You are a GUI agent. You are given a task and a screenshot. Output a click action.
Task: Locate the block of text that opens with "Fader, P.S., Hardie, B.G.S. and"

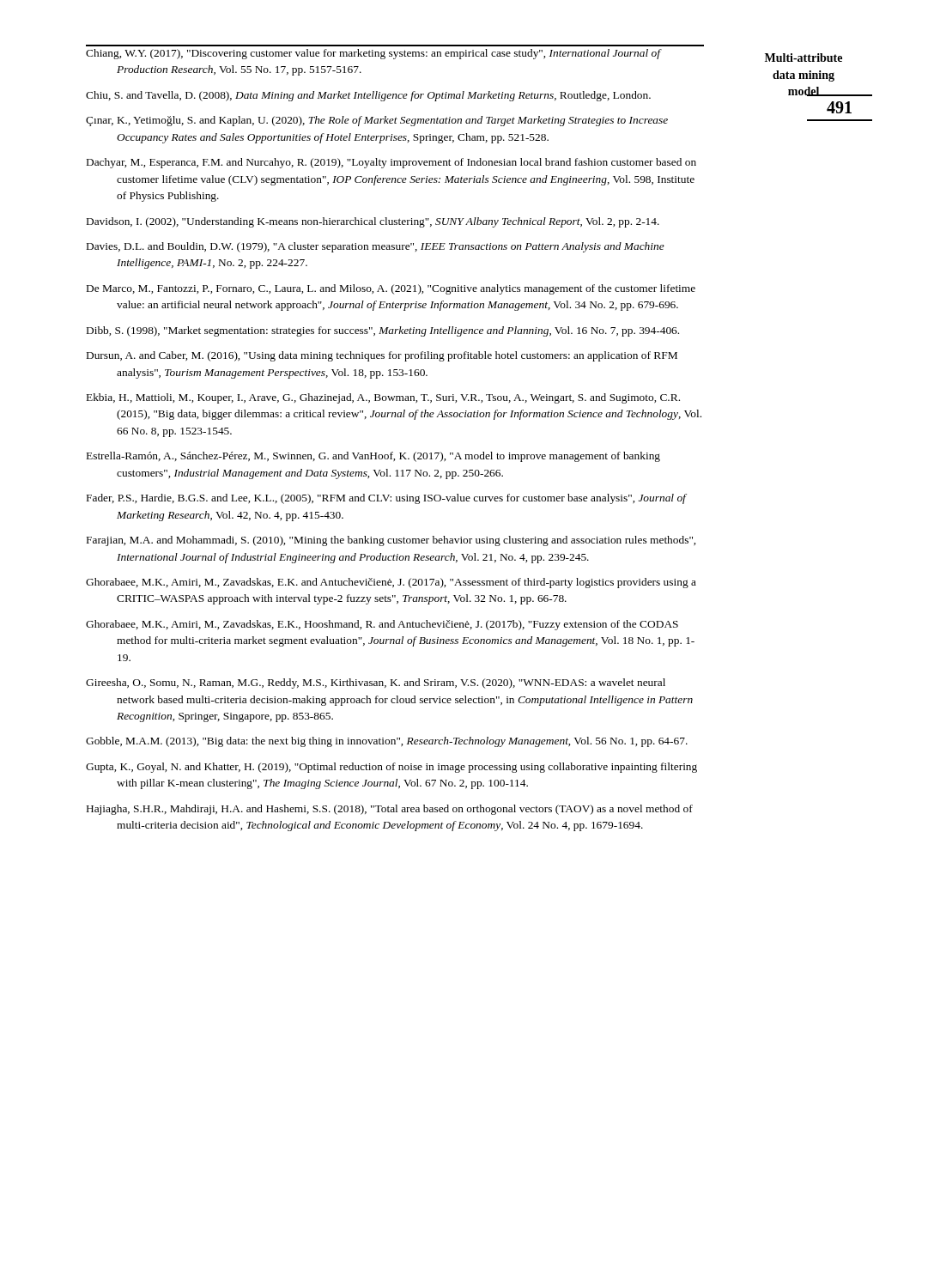pos(386,506)
